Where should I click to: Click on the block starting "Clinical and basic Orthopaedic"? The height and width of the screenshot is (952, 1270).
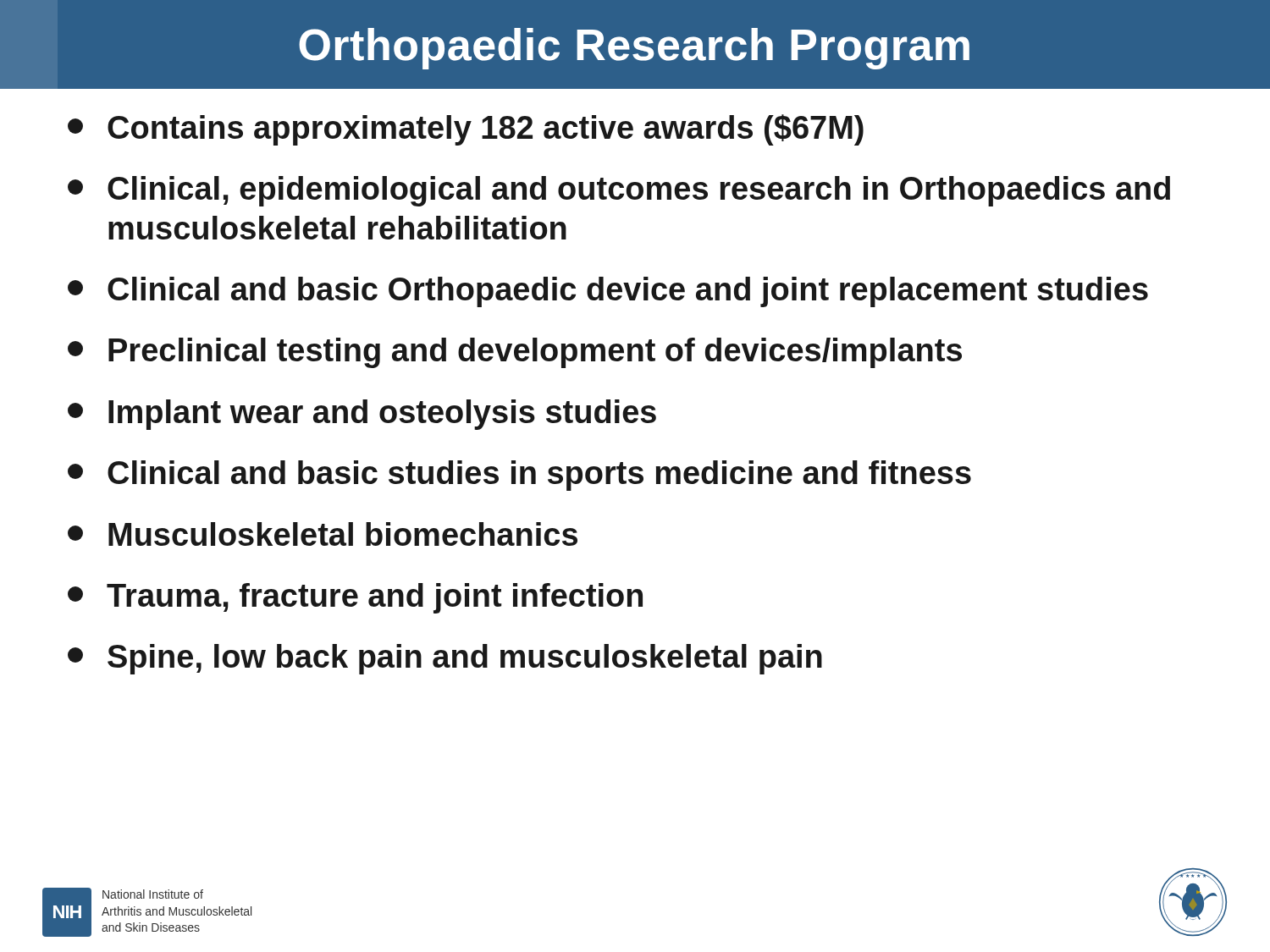tap(643, 290)
